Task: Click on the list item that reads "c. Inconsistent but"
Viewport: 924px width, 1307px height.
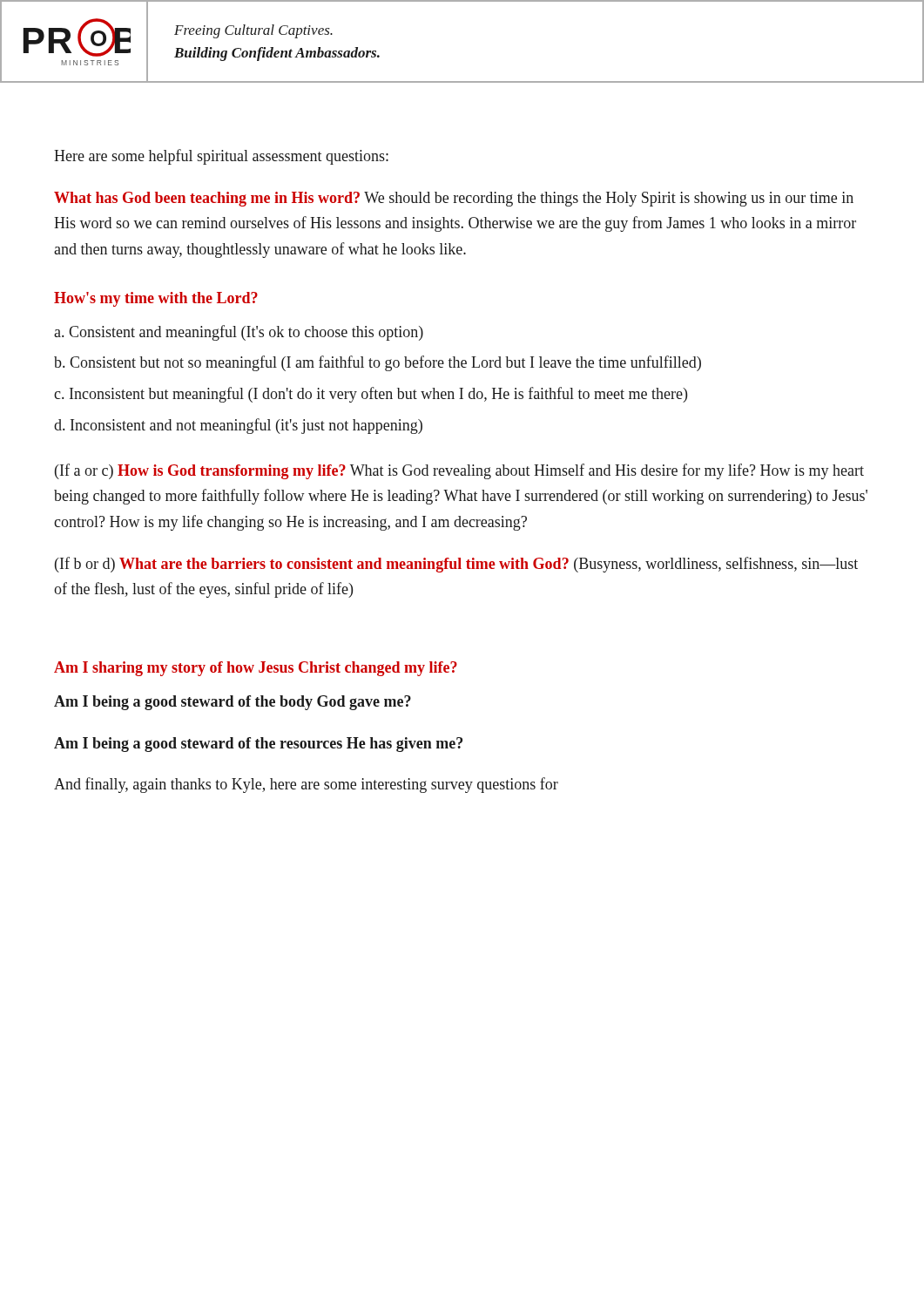Action: point(371,394)
